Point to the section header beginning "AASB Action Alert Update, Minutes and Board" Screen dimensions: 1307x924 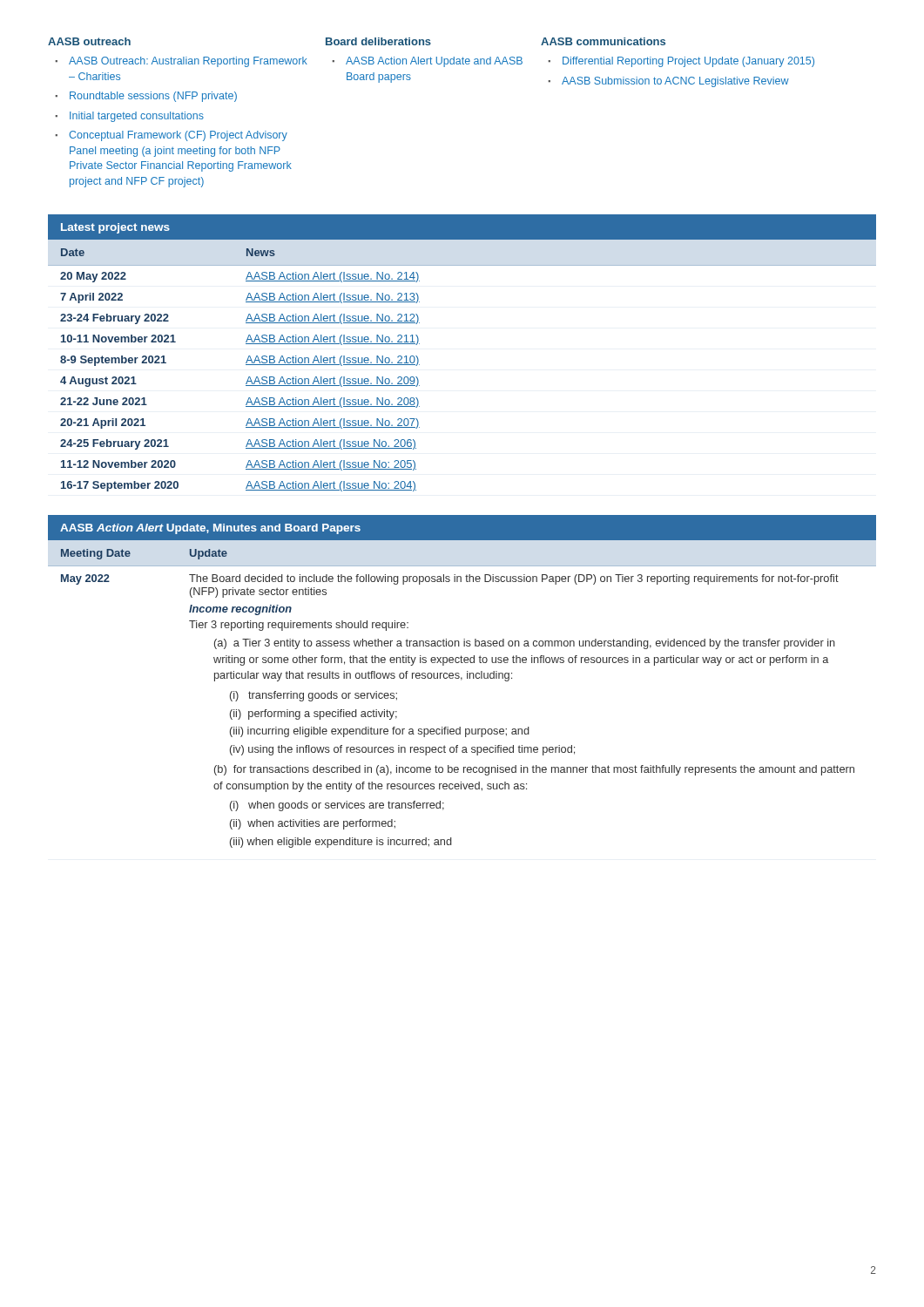pyautogui.click(x=210, y=528)
